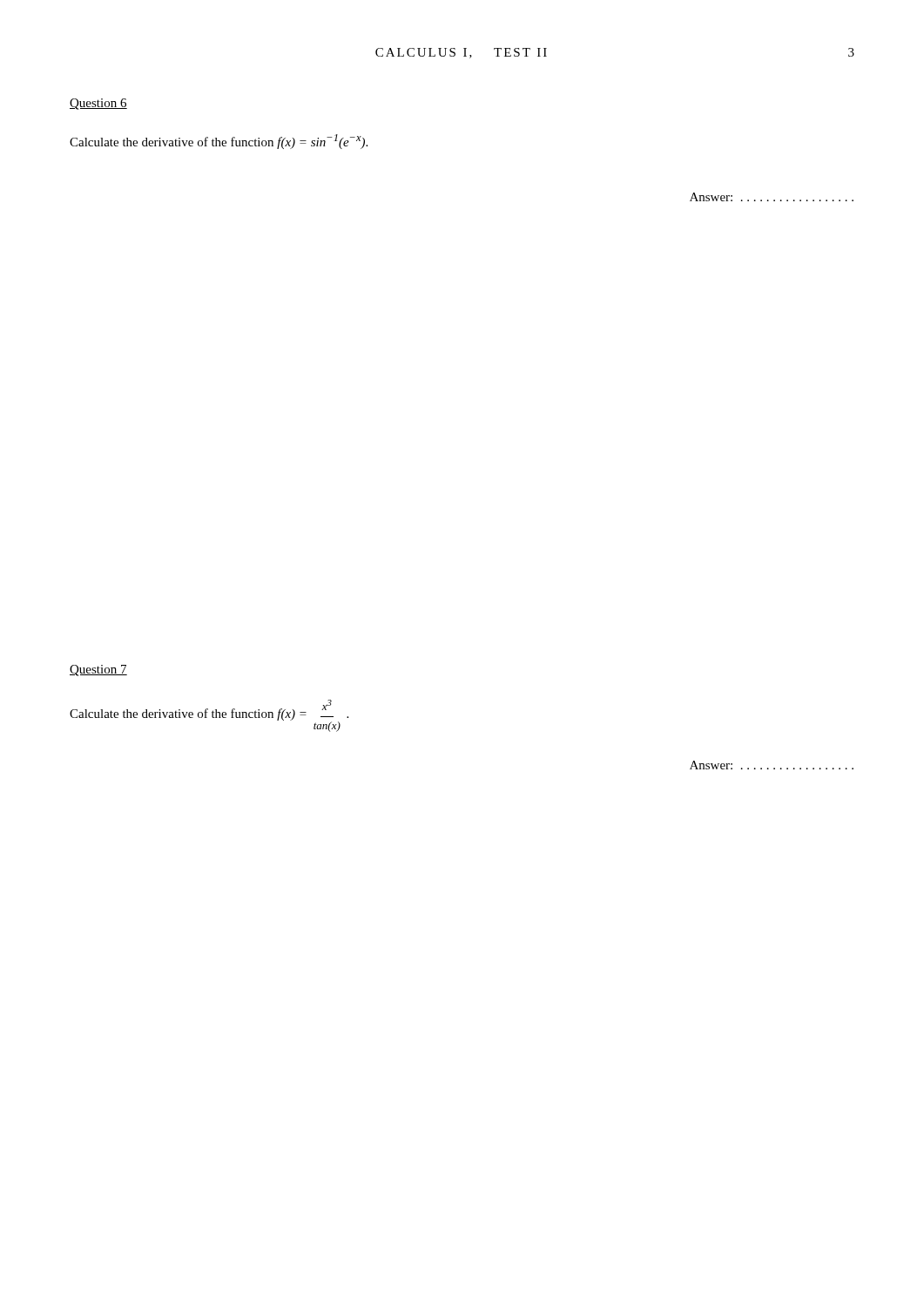
Task: Point to the element starting "Question 6"
Action: click(x=98, y=103)
